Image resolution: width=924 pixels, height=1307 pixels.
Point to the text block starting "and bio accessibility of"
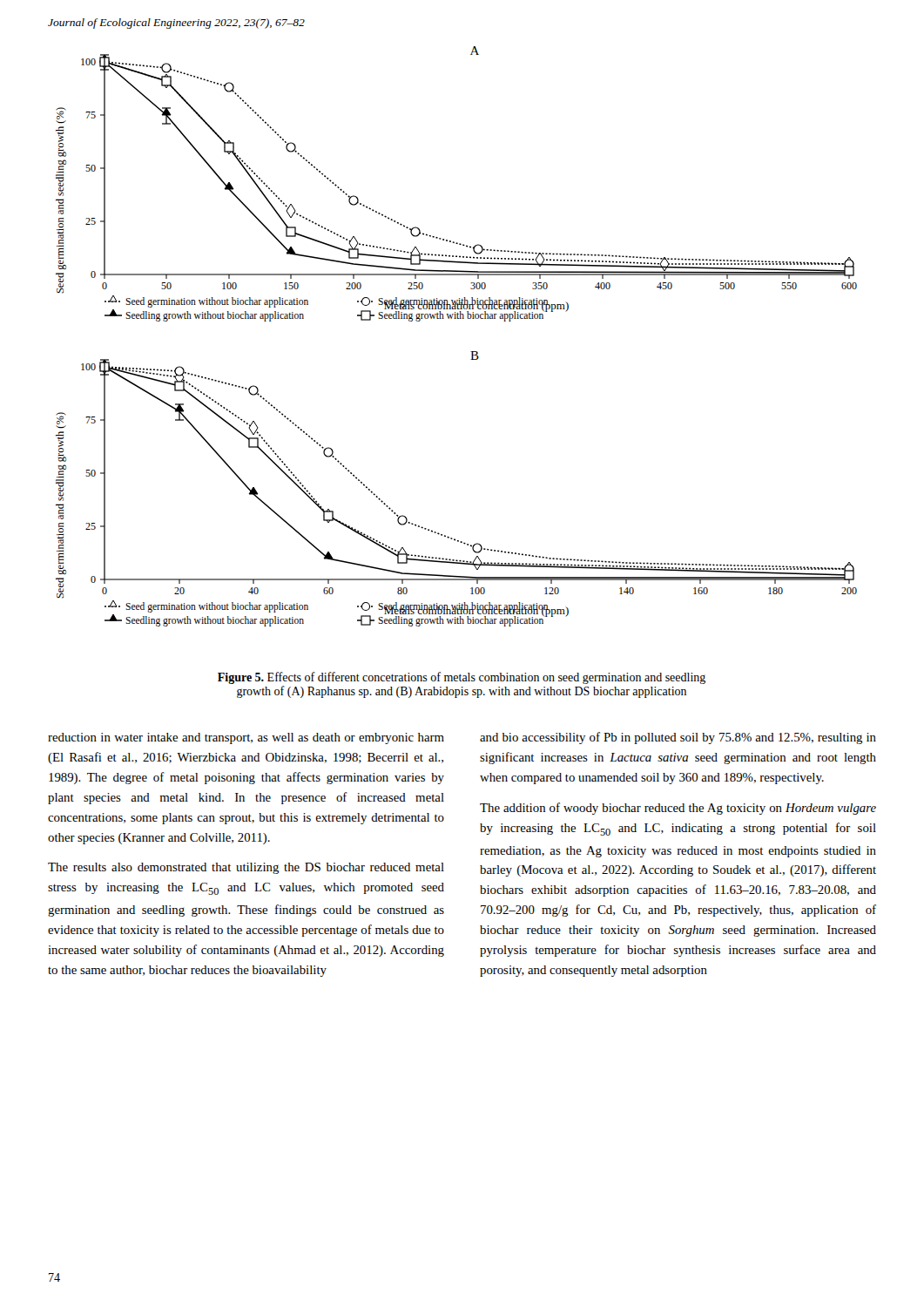(x=678, y=854)
